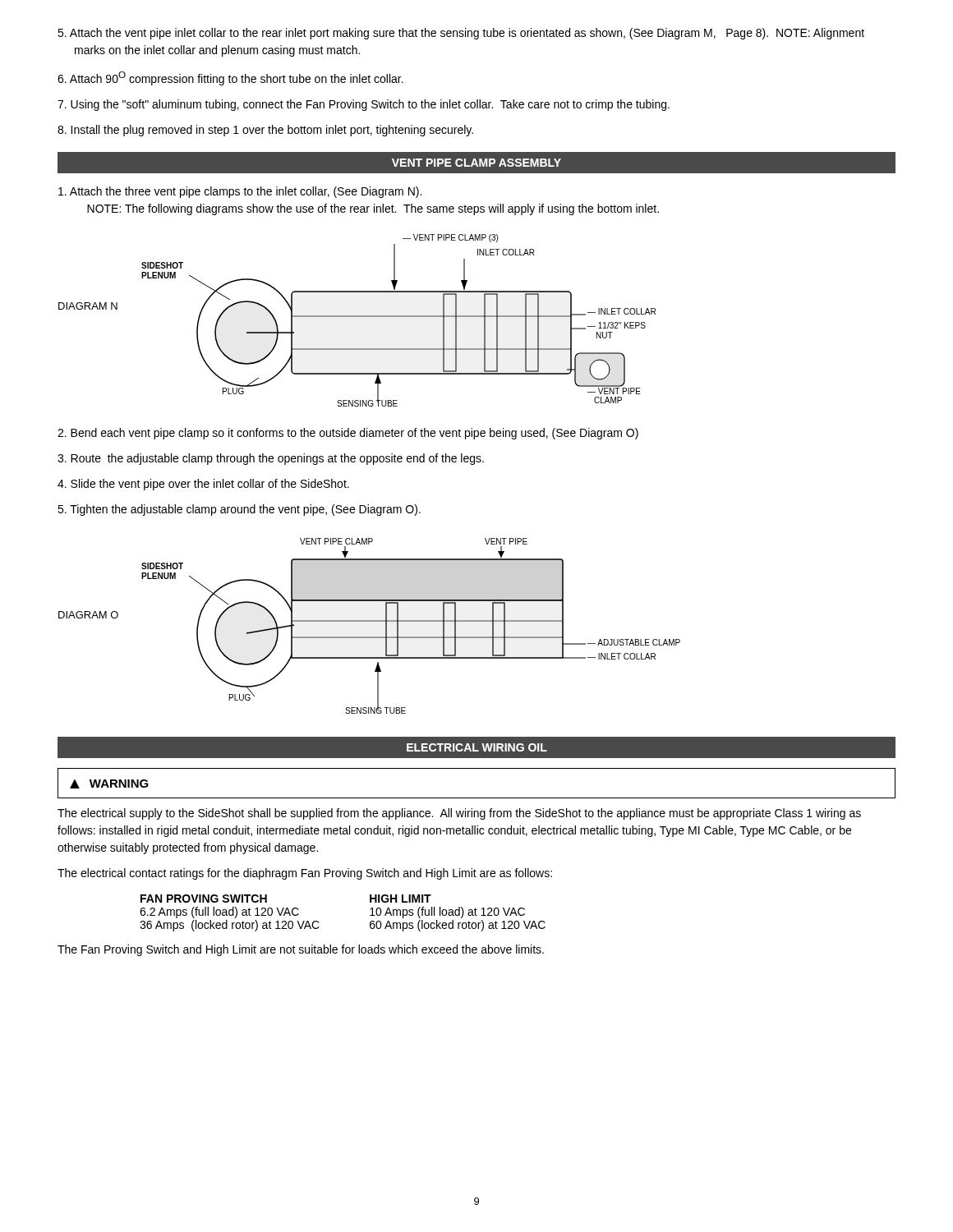Navigate to the region starting "The electrical contact ratings"
This screenshot has height=1232, width=953.
click(305, 873)
